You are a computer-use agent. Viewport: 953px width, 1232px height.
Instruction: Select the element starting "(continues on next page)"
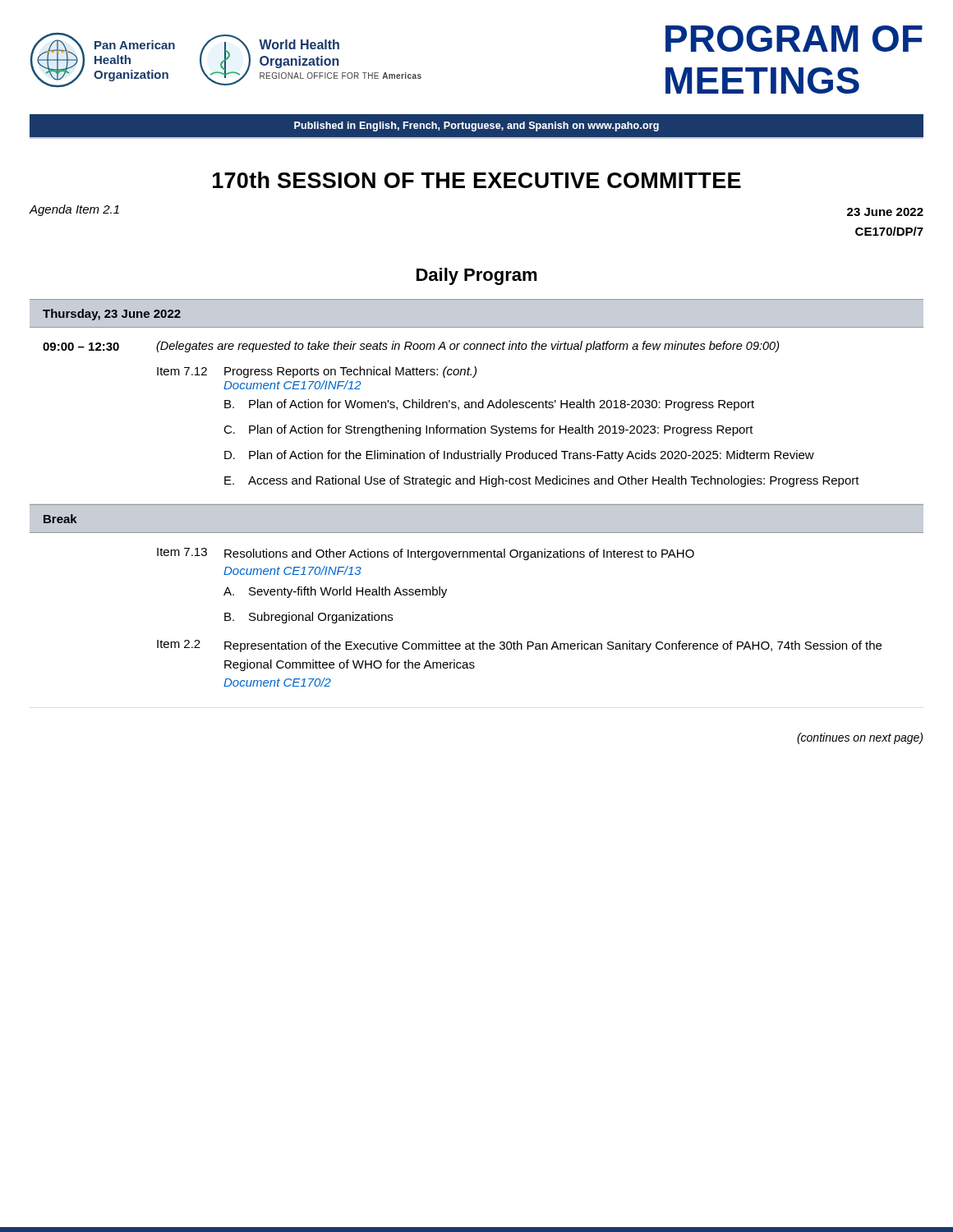pyautogui.click(x=860, y=737)
